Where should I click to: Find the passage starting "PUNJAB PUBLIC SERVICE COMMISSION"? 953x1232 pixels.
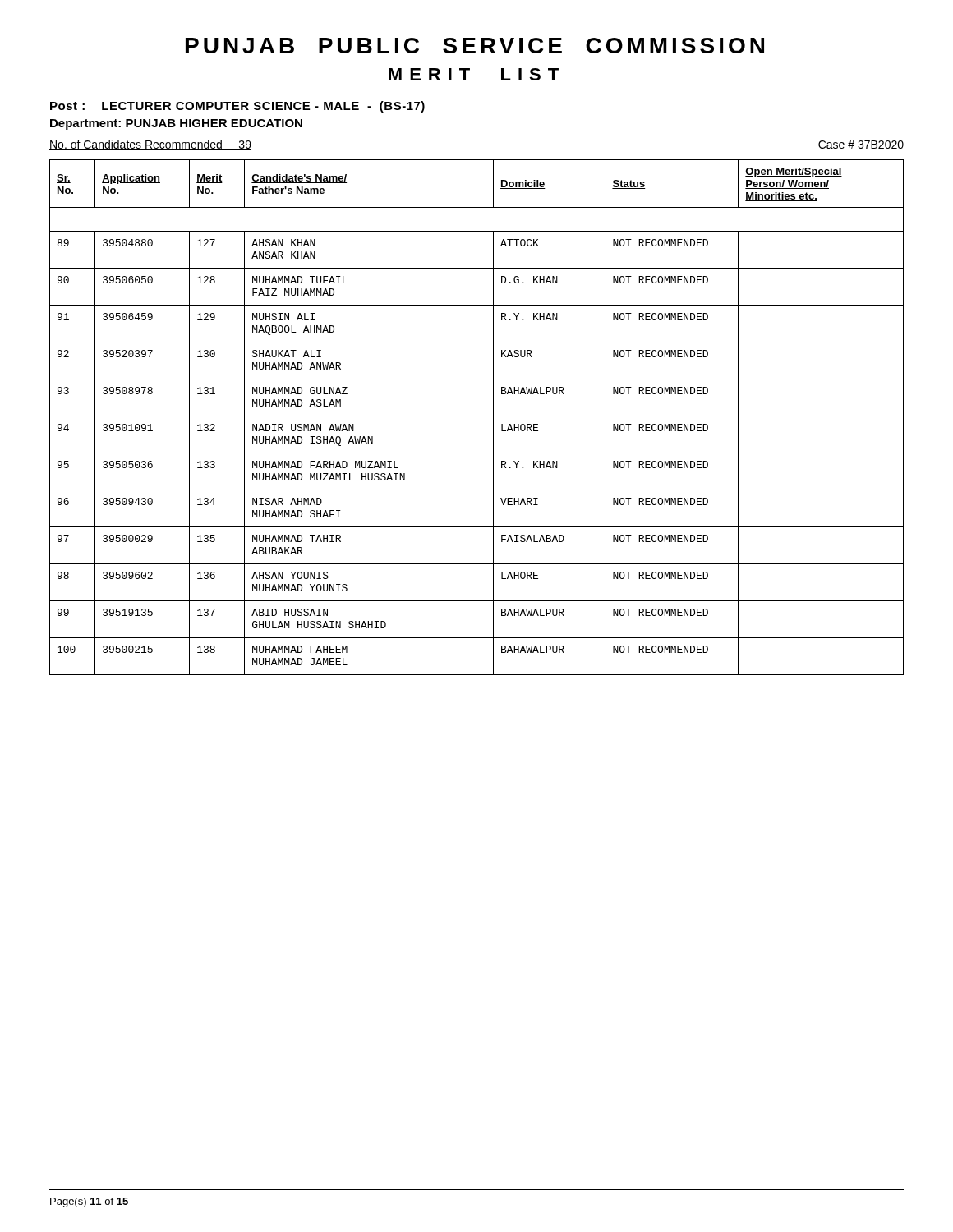tap(476, 46)
